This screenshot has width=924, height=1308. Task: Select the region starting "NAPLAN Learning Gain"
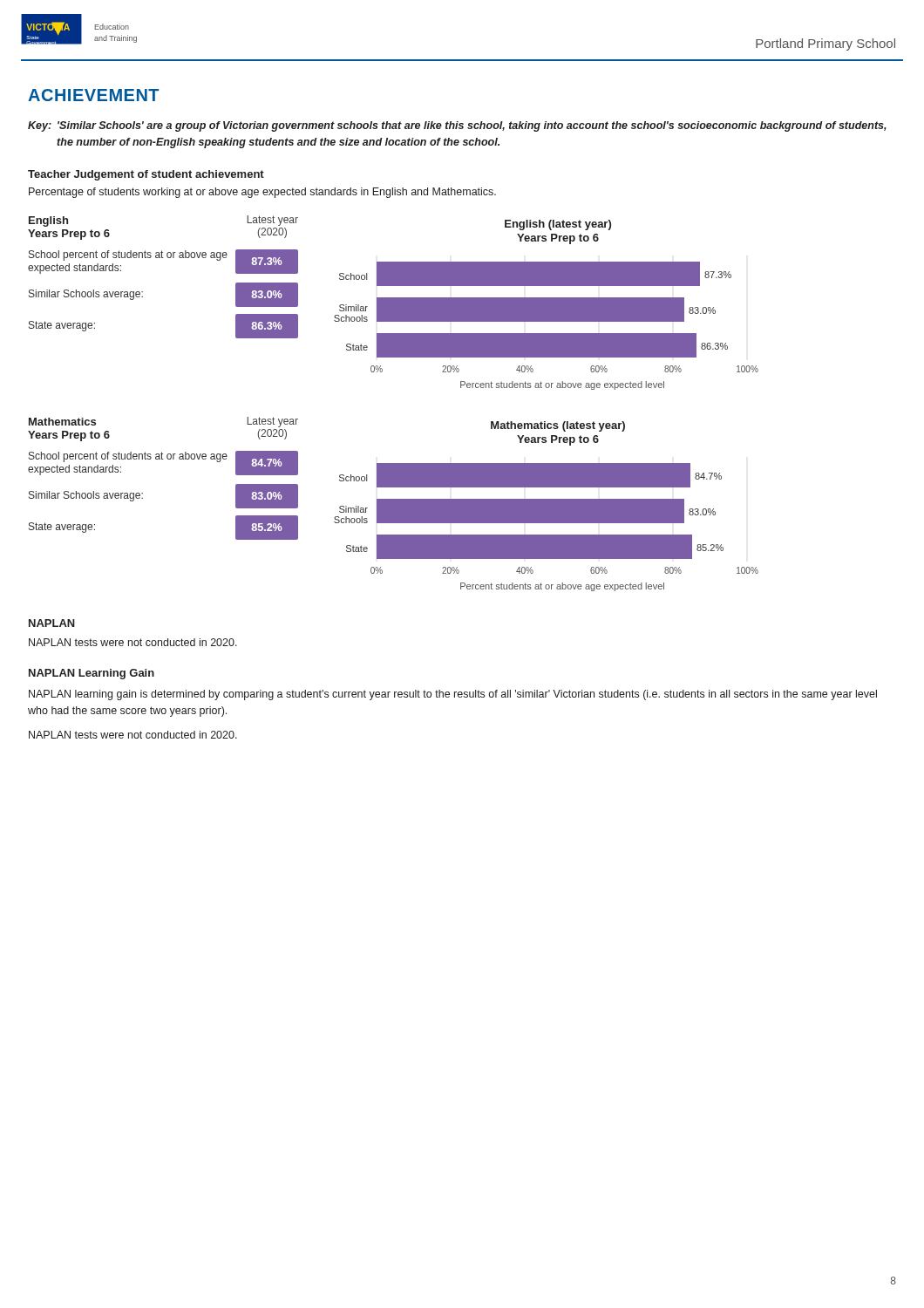[91, 673]
